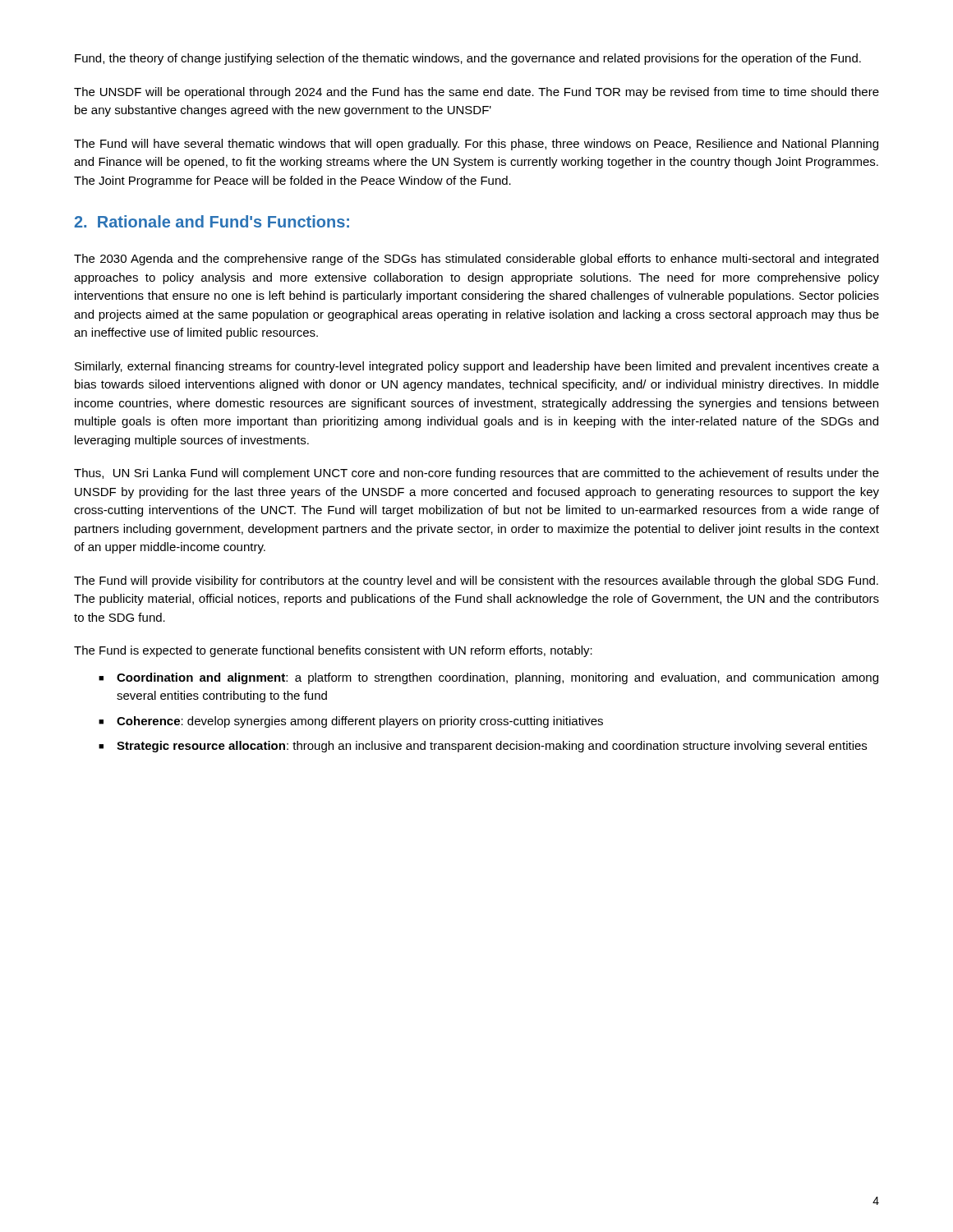Point to the block beginning "Thus, UN Sri Lanka Fund"
The height and width of the screenshot is (1232, 953).
coord(476,510)
